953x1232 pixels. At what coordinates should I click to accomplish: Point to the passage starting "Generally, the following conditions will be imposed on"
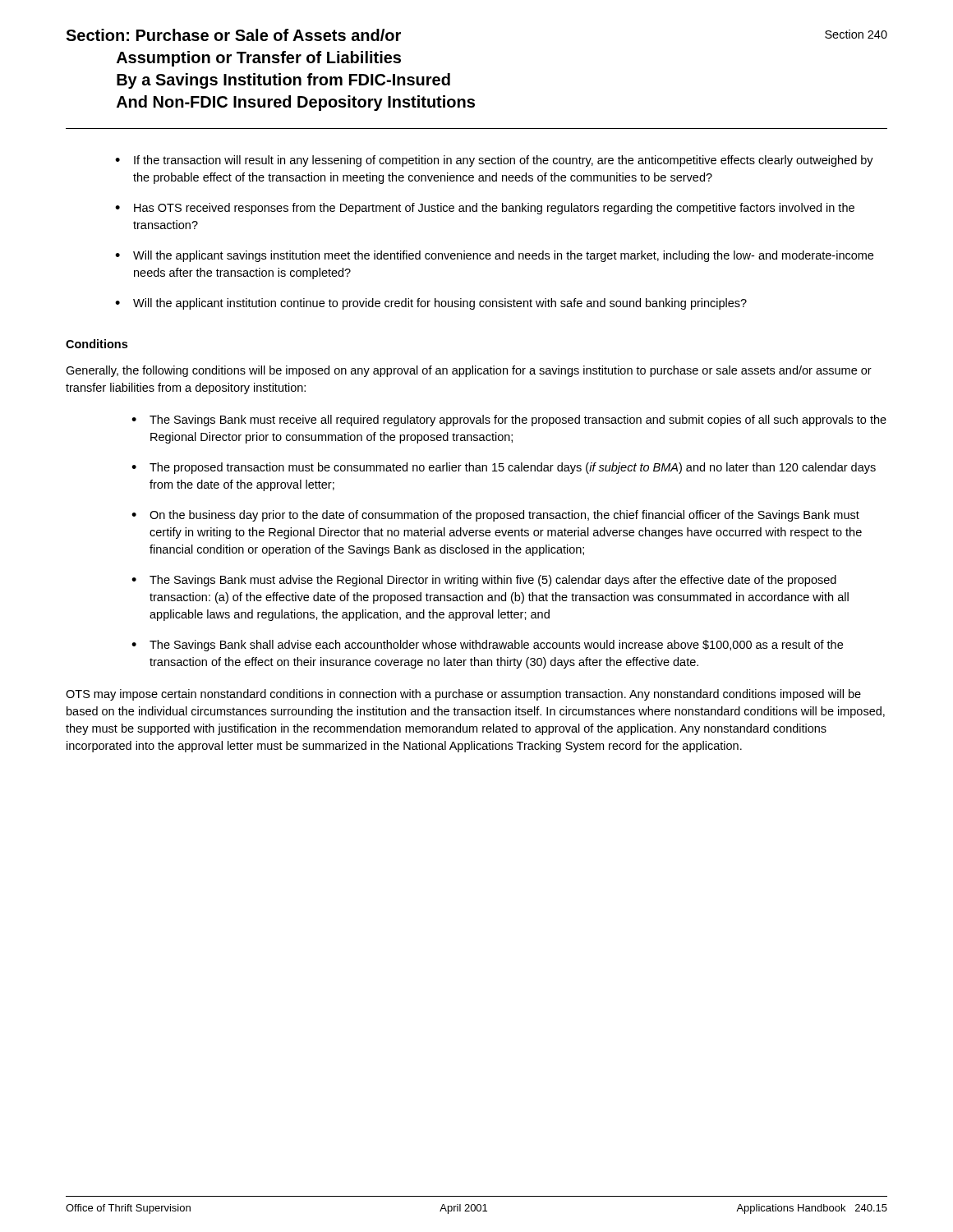pos(469,379)
